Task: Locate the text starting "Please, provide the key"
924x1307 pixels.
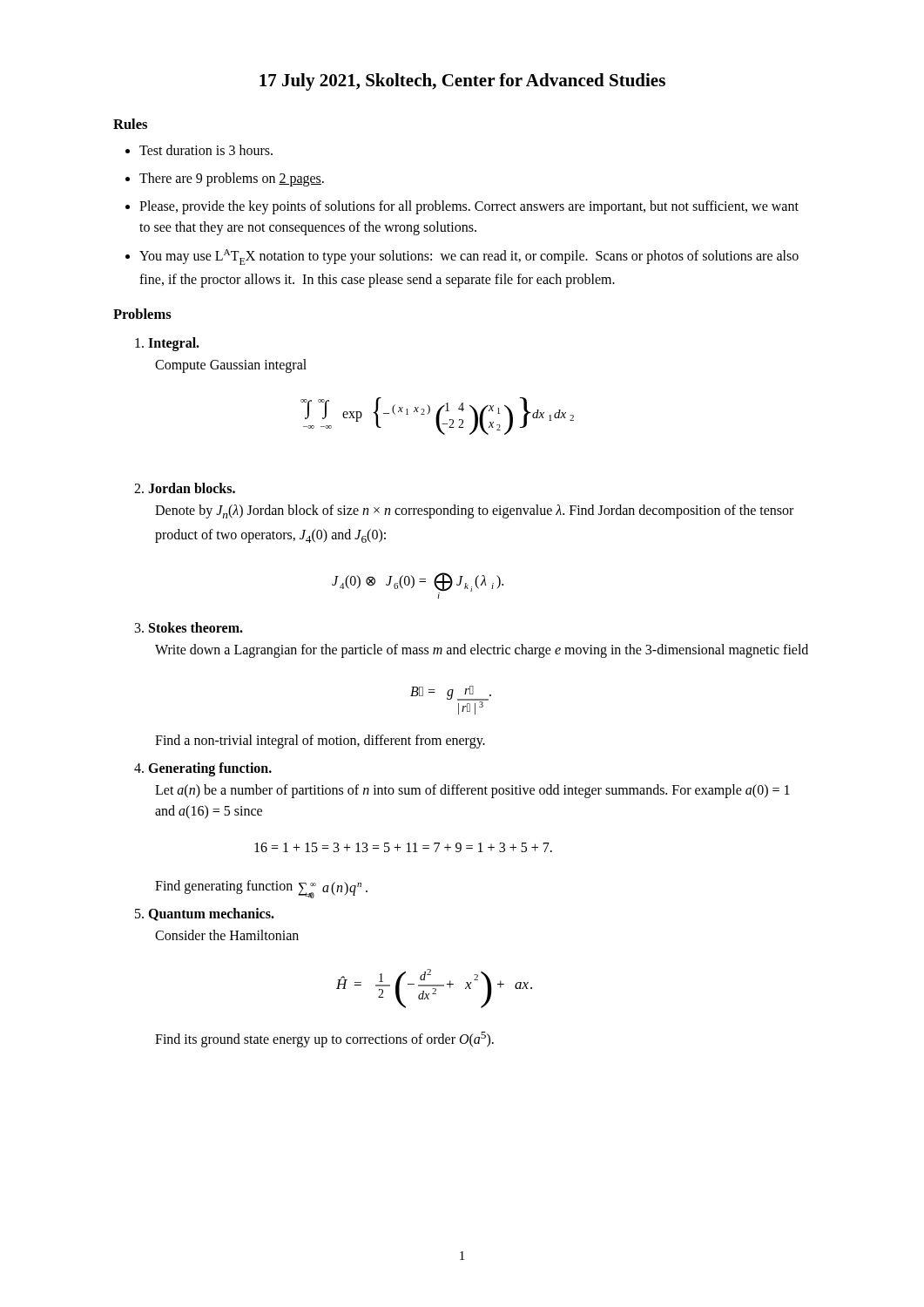Action: pos(469,217)
